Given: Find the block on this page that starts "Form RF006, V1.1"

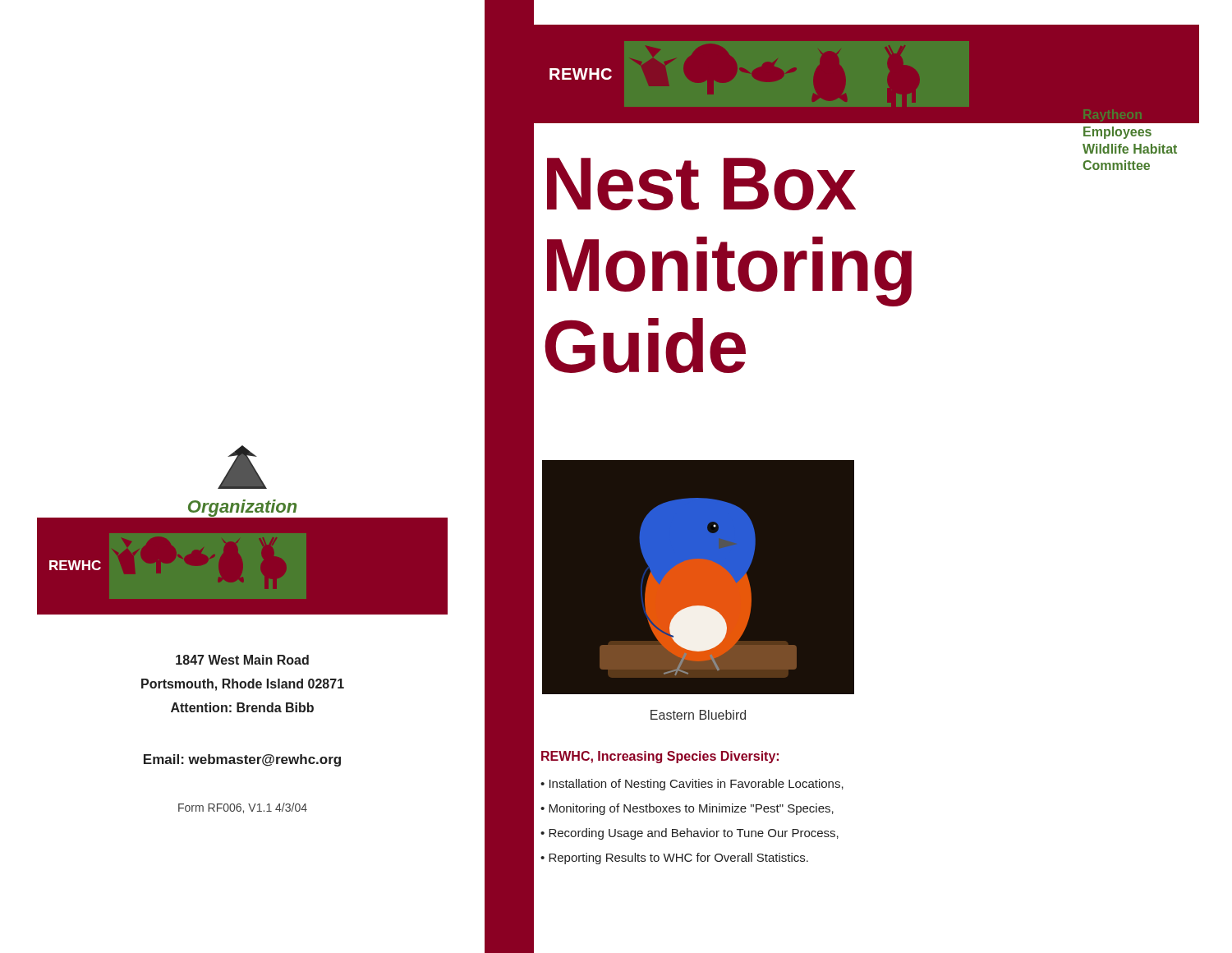Looking at the screenshot, I should [x=242, y=808].
